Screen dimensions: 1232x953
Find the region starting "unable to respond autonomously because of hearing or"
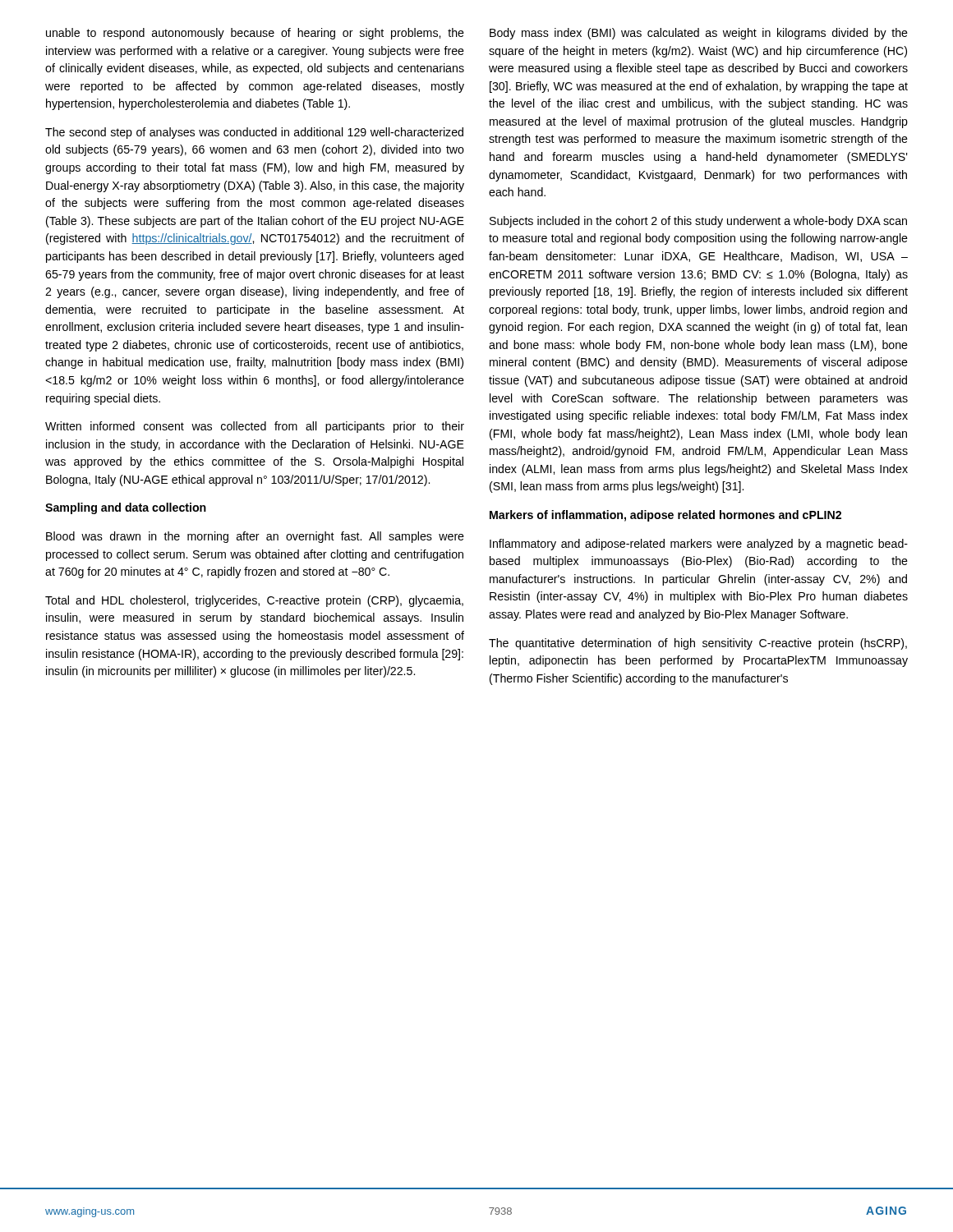tap(255, 69)
